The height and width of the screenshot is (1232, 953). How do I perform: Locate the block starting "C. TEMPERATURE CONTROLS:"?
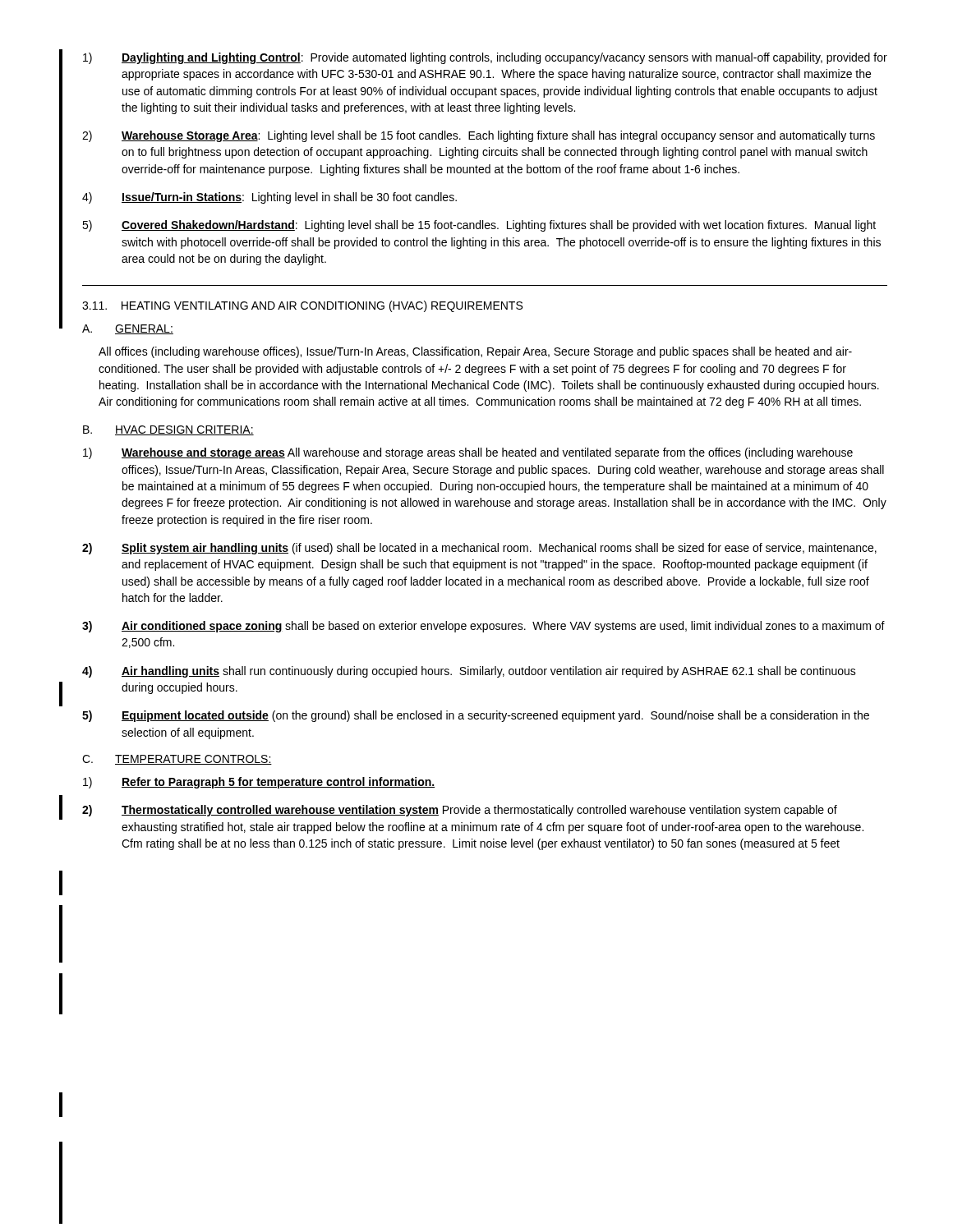coord(177,759)
